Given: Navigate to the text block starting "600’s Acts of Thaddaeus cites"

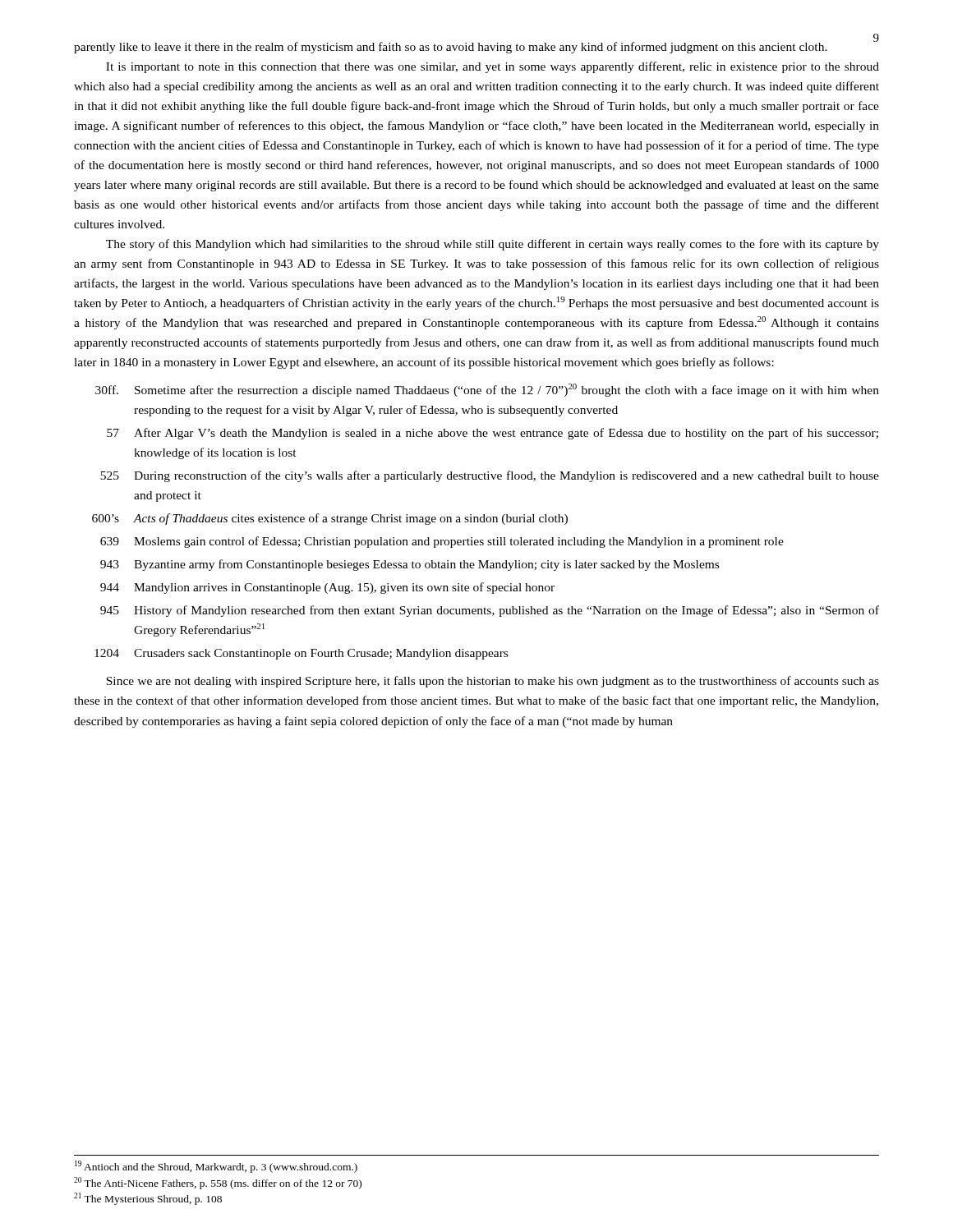Looking at the screenshot, I should click(476, 519).
